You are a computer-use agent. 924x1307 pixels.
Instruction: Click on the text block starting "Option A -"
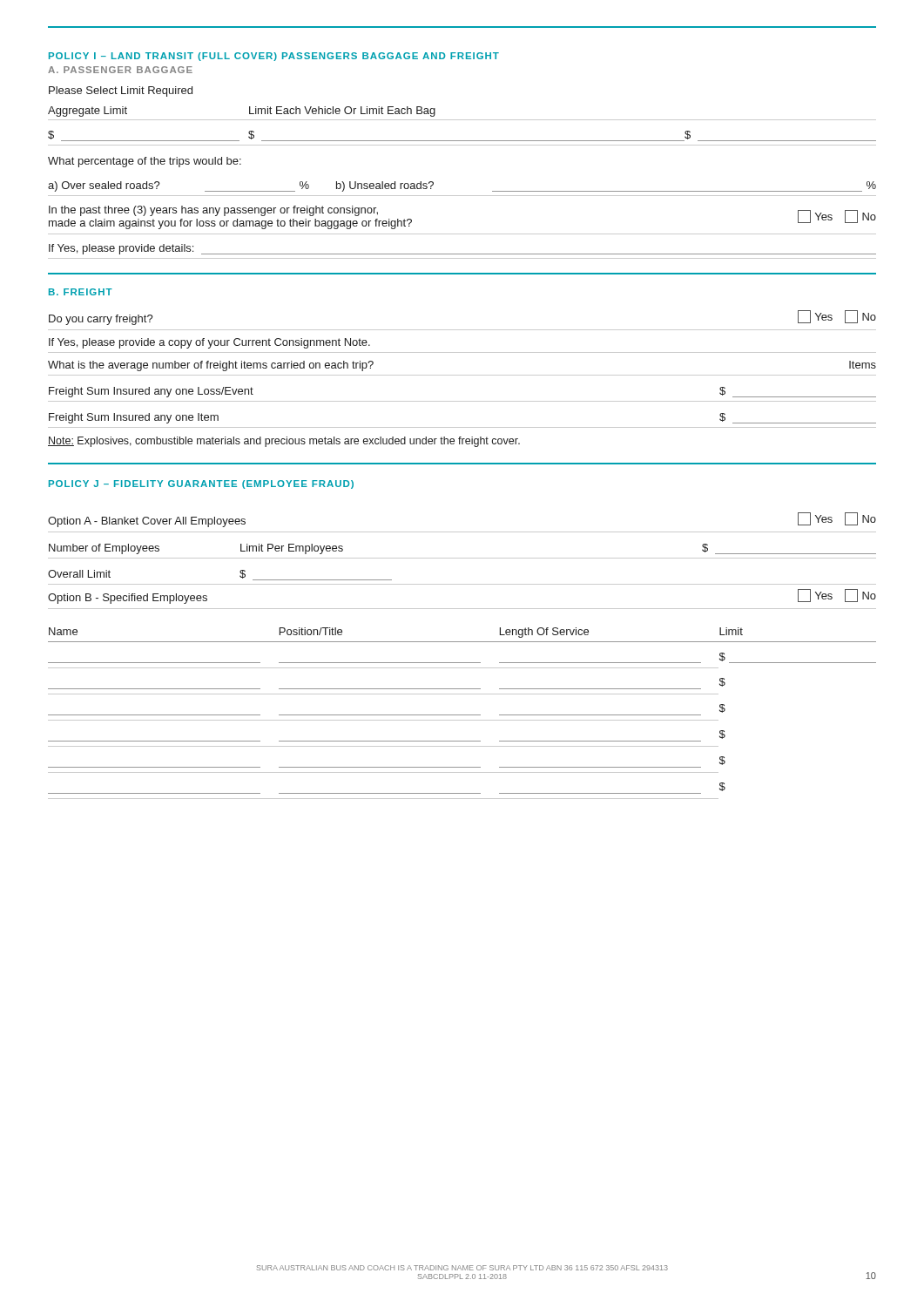[x=462, y=520]
